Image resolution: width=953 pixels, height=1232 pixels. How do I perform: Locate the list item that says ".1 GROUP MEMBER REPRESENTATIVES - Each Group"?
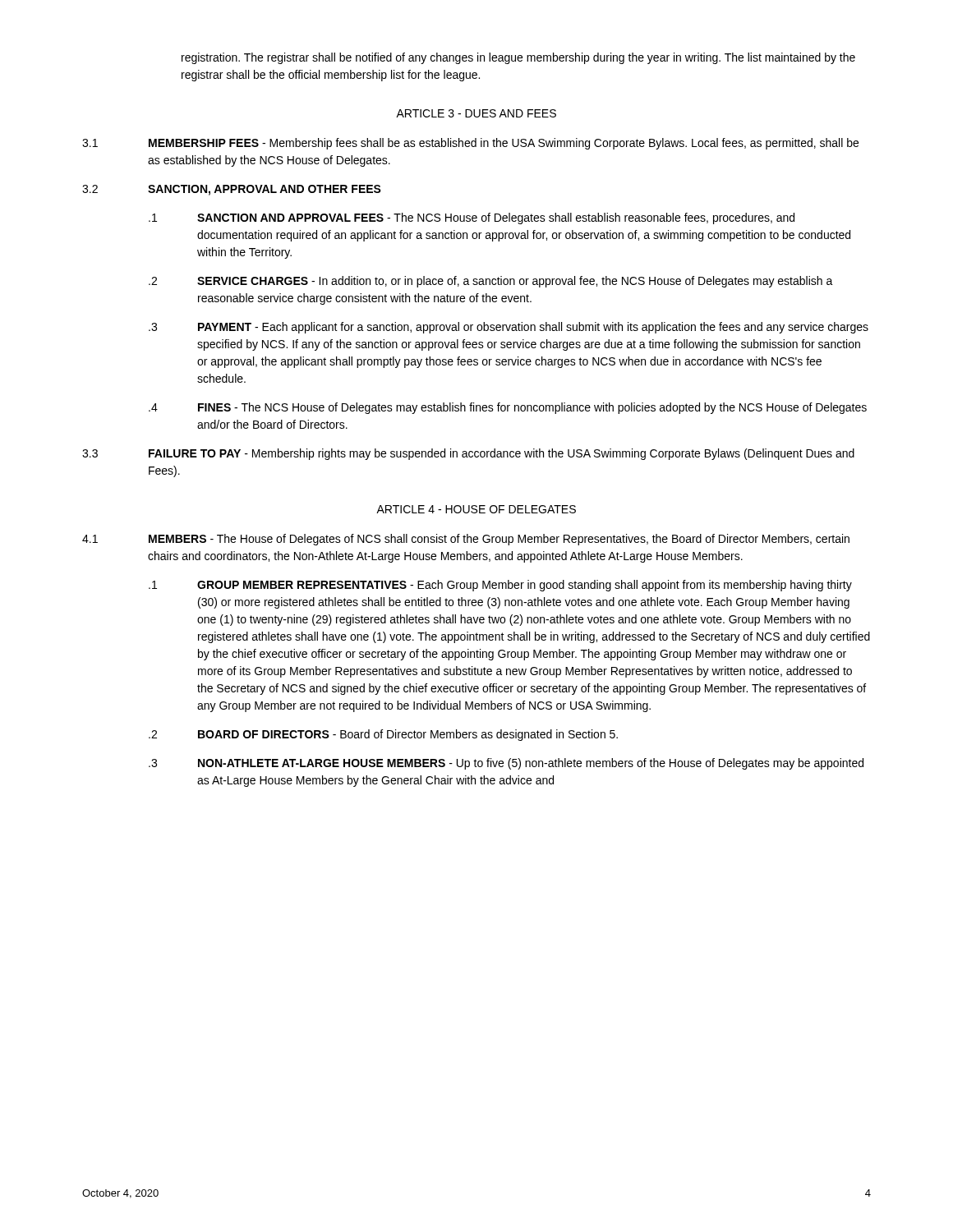tap(509, 646)
